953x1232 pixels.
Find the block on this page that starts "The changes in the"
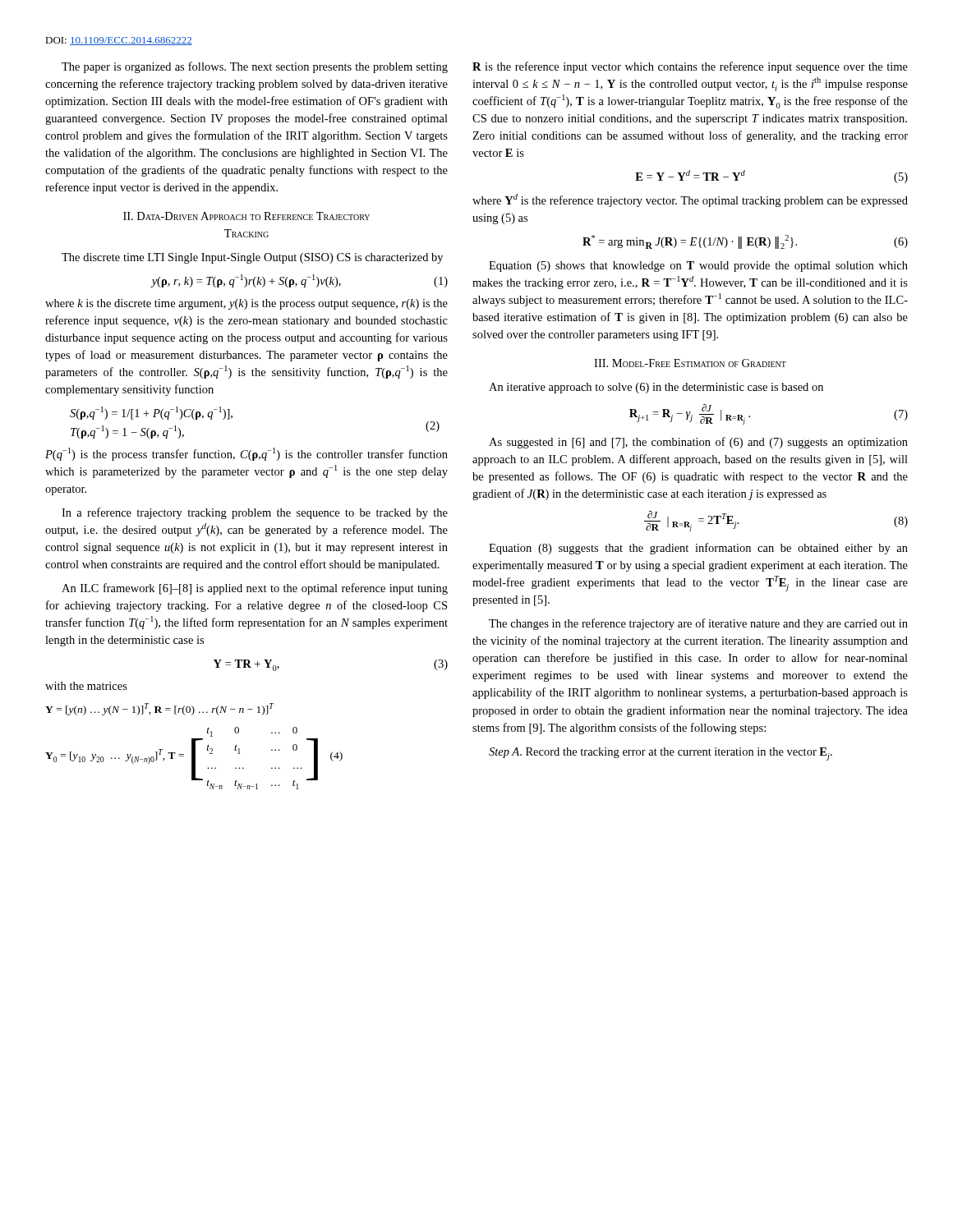pyautogui.click(x=690, y=676)
